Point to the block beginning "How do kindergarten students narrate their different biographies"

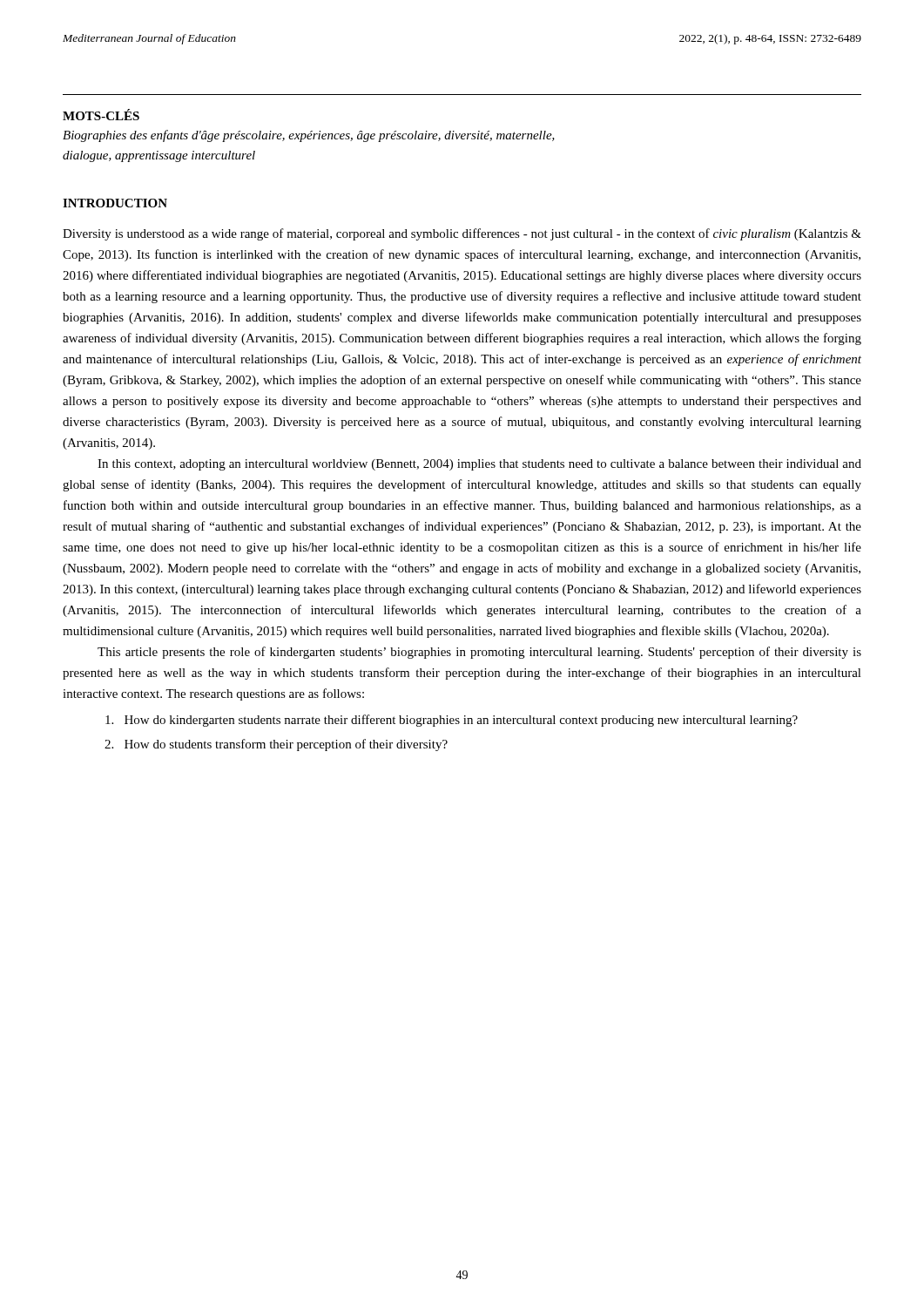pos(451,720)
